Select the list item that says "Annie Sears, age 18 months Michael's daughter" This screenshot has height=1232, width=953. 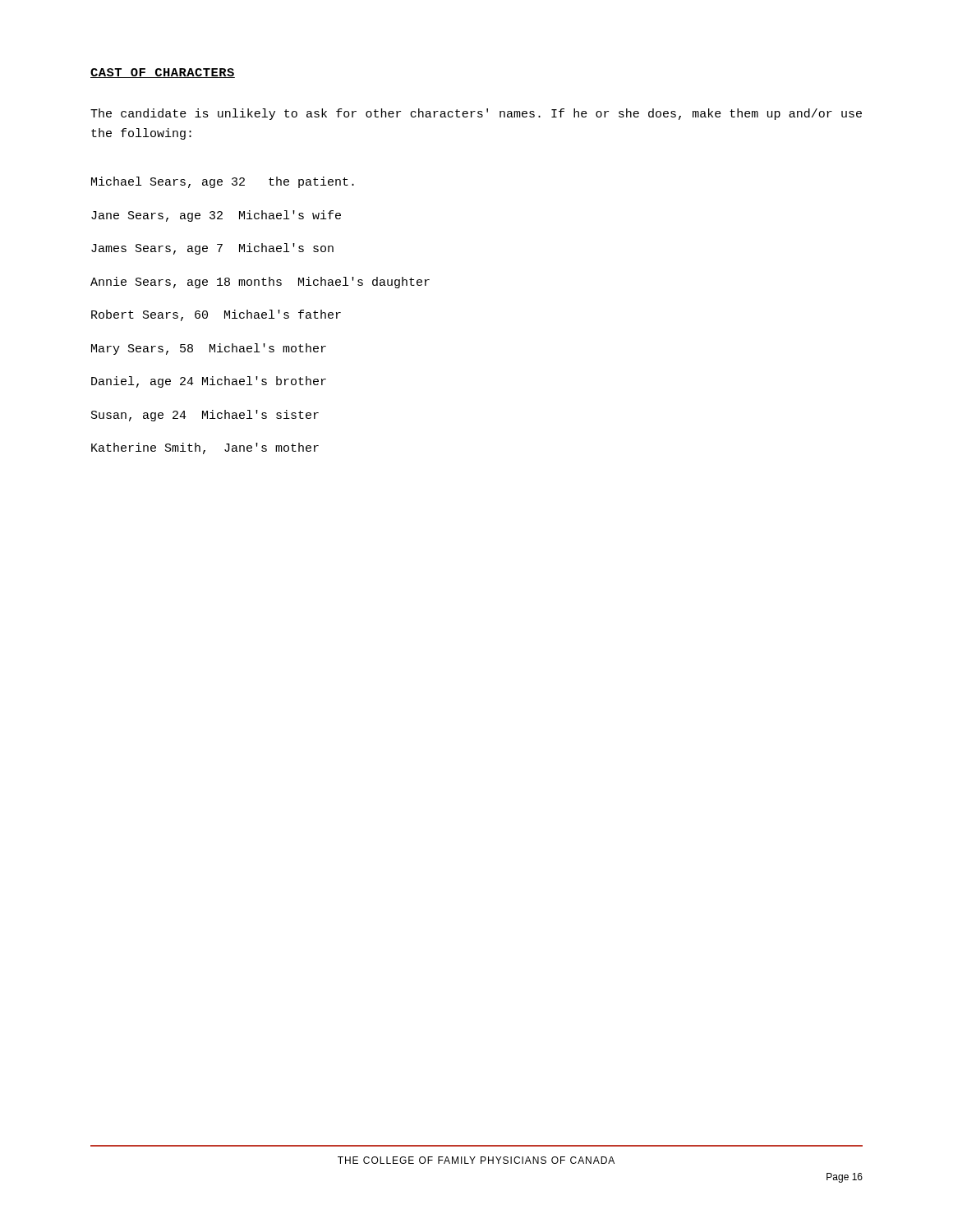click(x=260, y=283)
